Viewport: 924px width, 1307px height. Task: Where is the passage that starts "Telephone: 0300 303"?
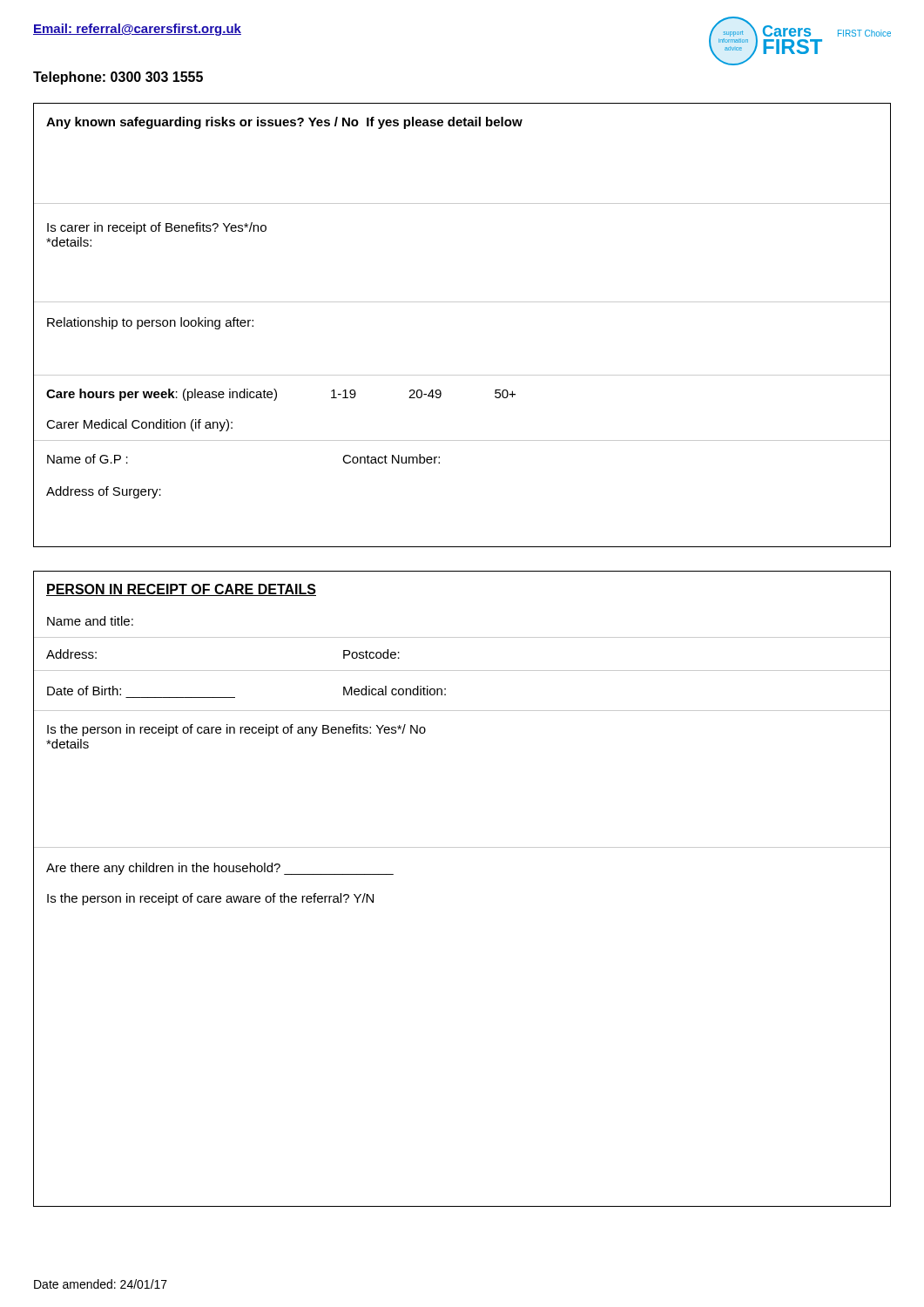pos(118,78)
